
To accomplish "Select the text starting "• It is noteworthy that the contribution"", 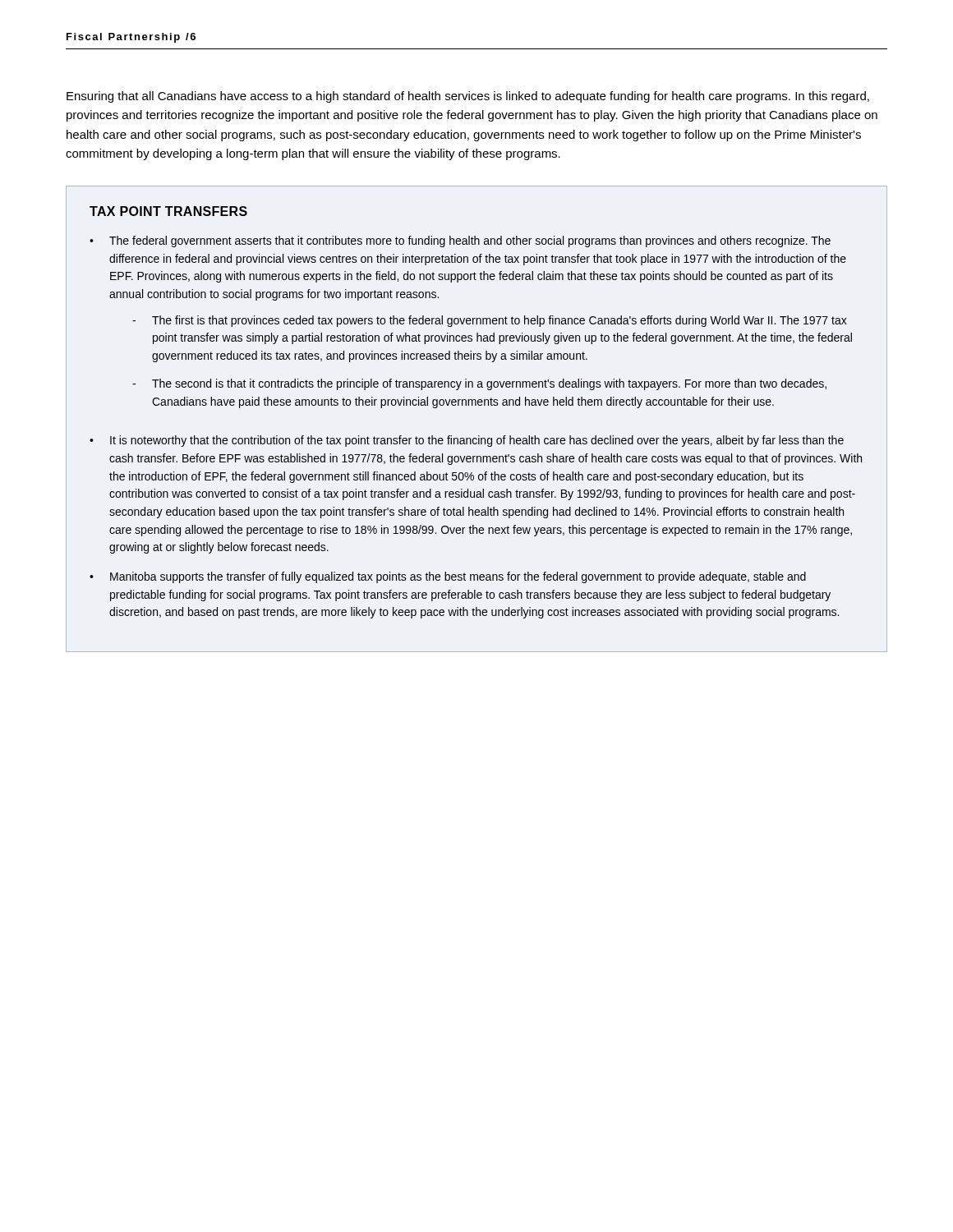I will tap(476, 495).
